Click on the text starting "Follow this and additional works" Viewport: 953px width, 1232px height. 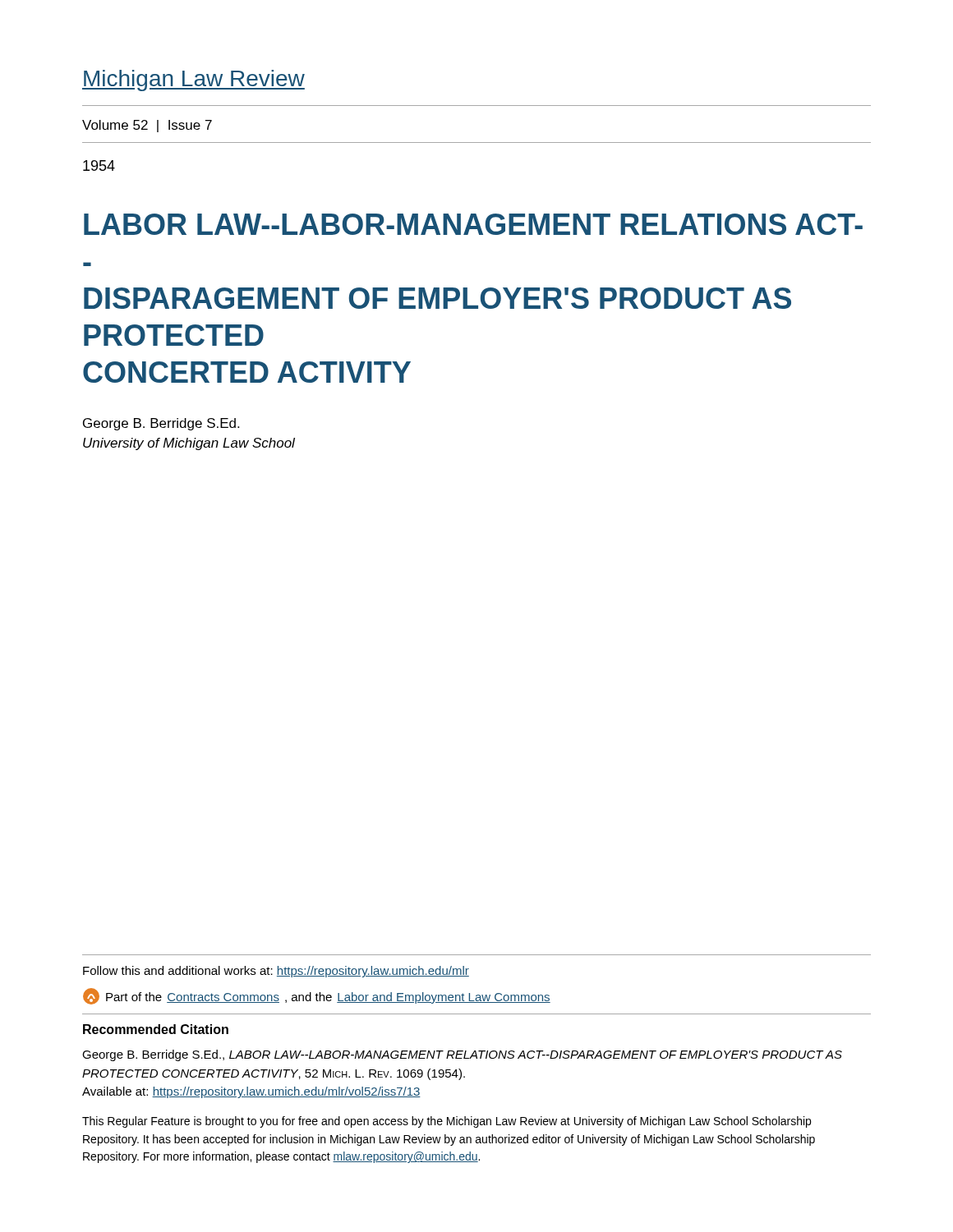pos(276,971)
